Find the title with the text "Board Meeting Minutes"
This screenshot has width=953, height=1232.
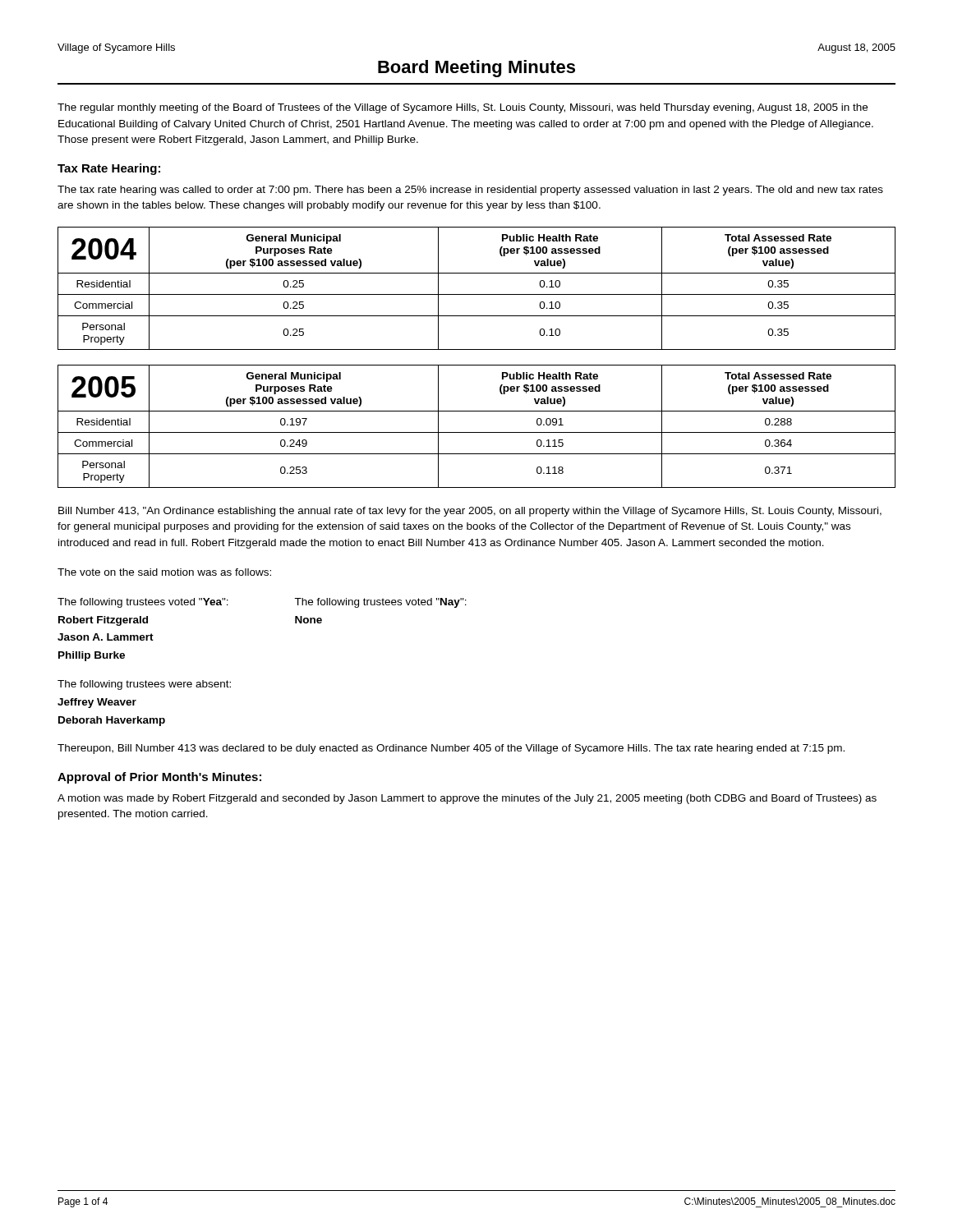click(476, 67)
